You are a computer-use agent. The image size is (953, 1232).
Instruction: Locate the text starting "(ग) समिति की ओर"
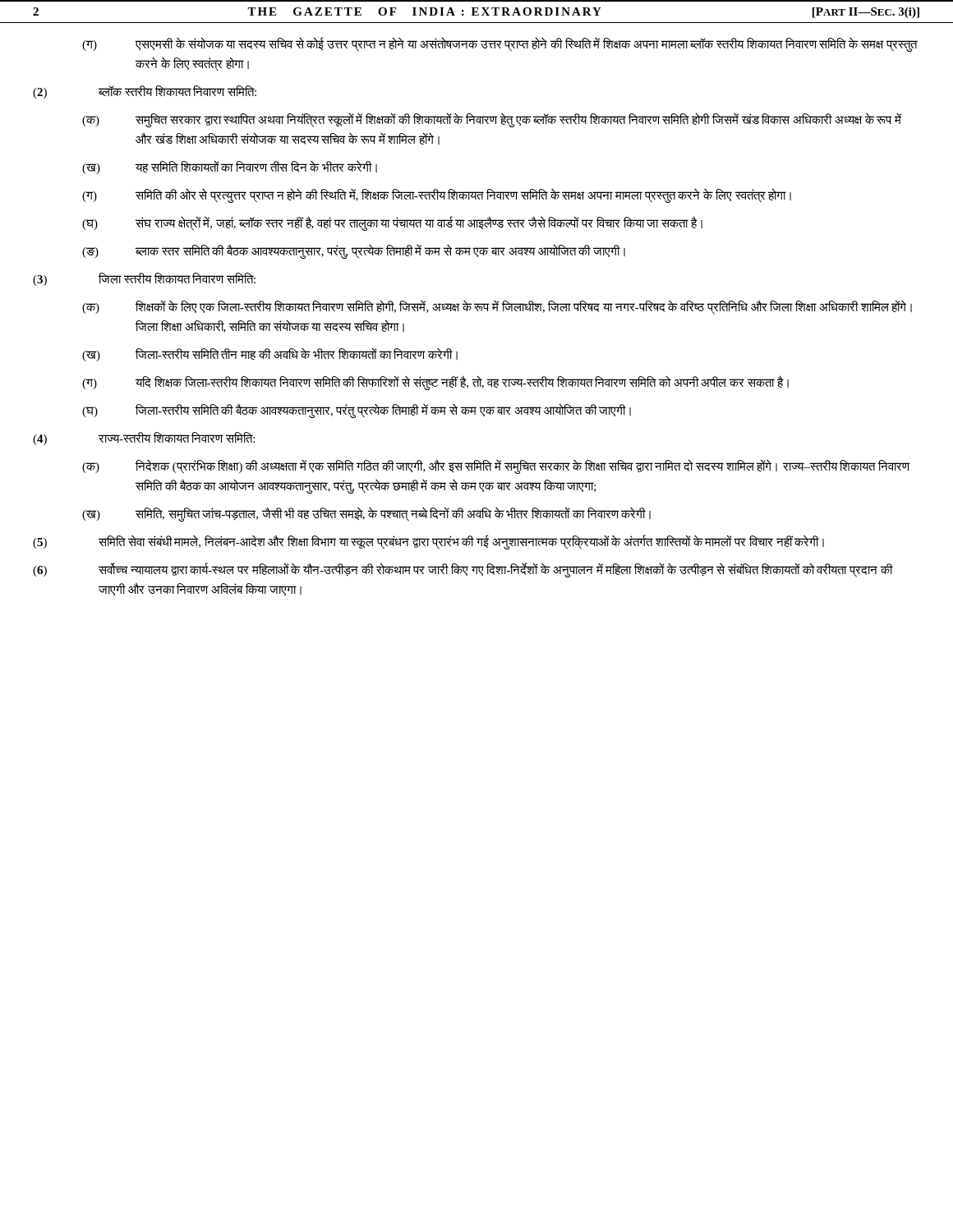438,196
